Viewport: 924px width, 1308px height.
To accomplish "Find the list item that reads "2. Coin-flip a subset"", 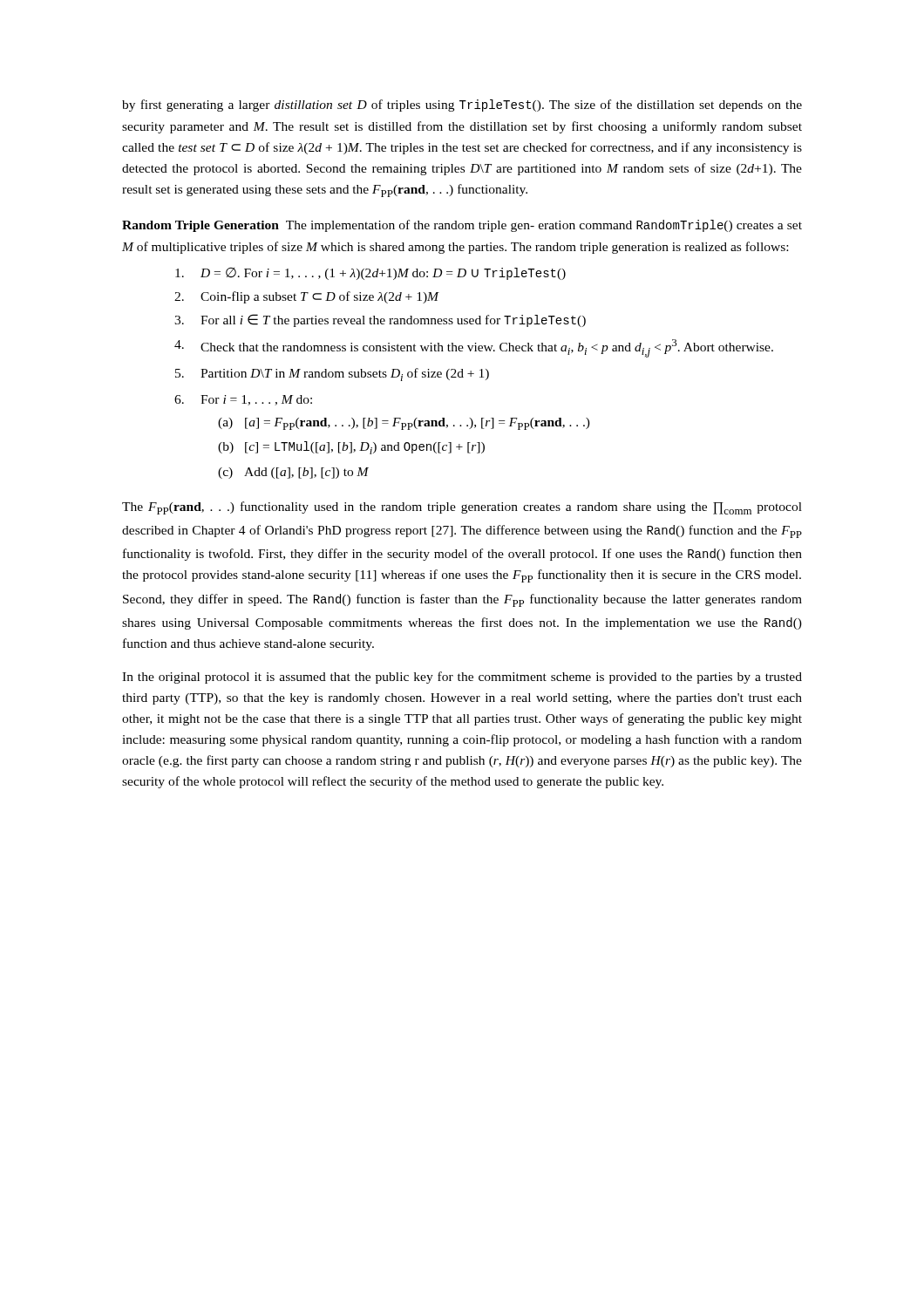I will [x=307, y=297].
